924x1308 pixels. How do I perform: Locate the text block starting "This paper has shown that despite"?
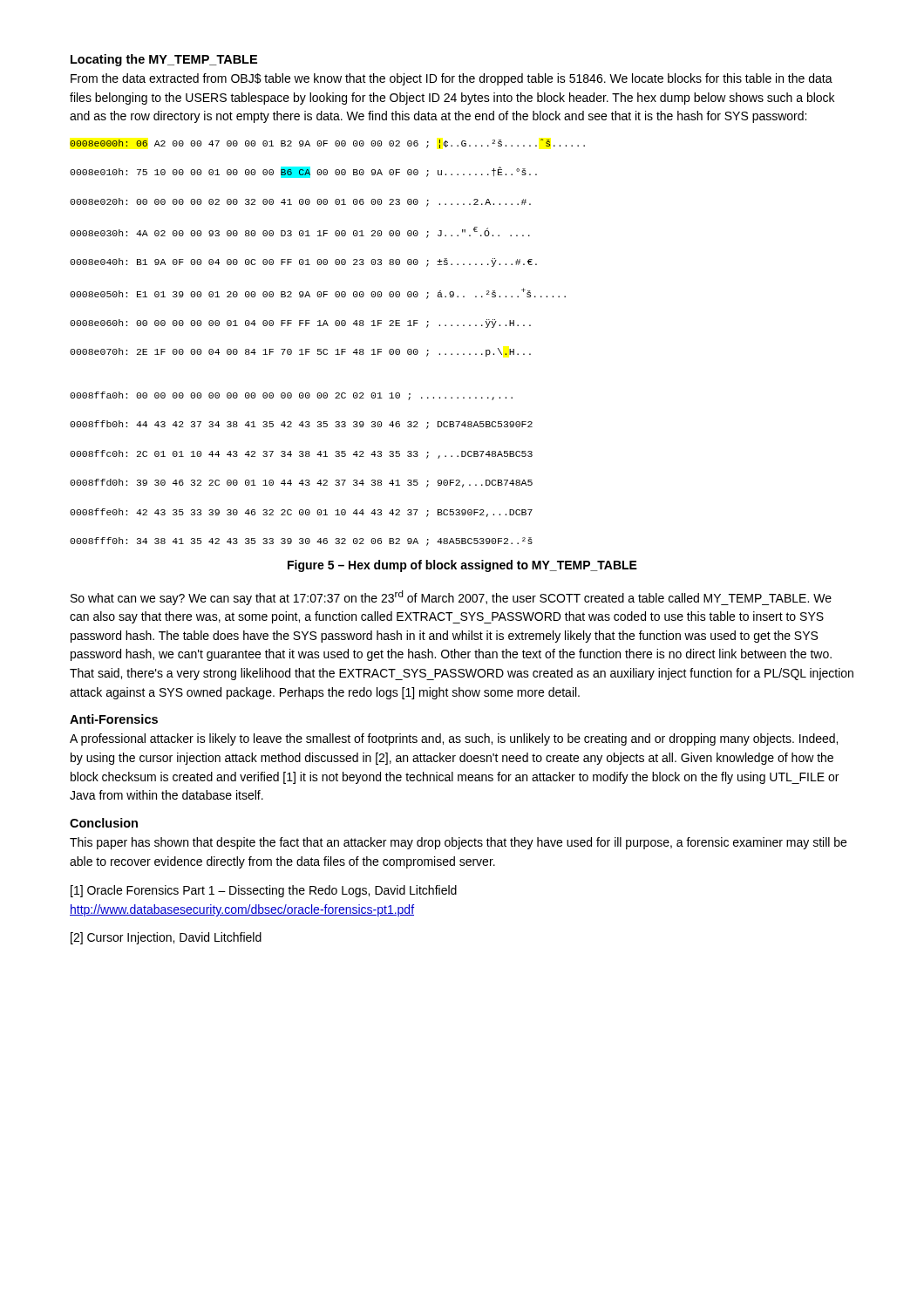click(x=458, y=852)
